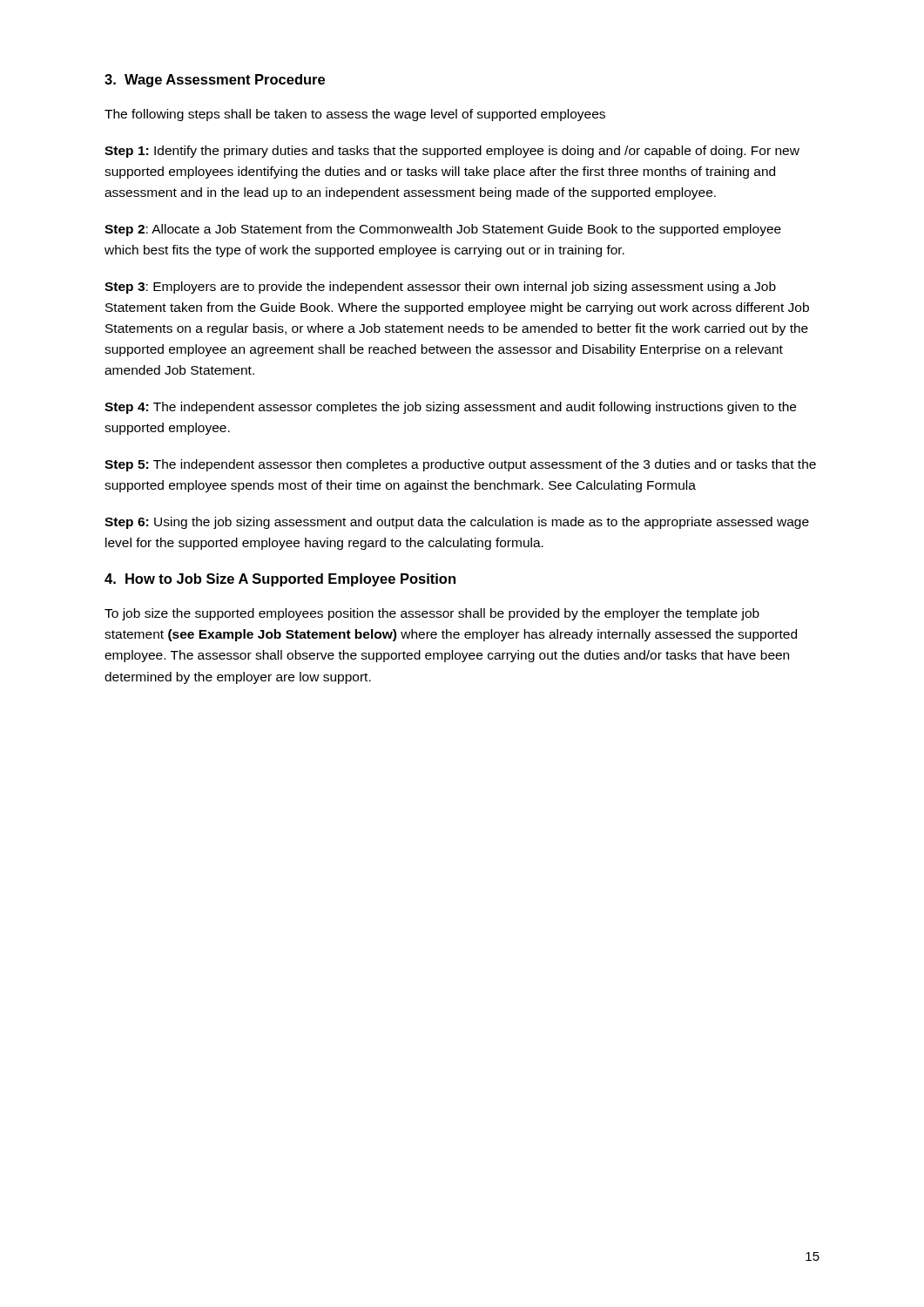
Task: Where is the passage that starts "Step 3: Employers are to provide"?
Action: [x=457, y=328]
